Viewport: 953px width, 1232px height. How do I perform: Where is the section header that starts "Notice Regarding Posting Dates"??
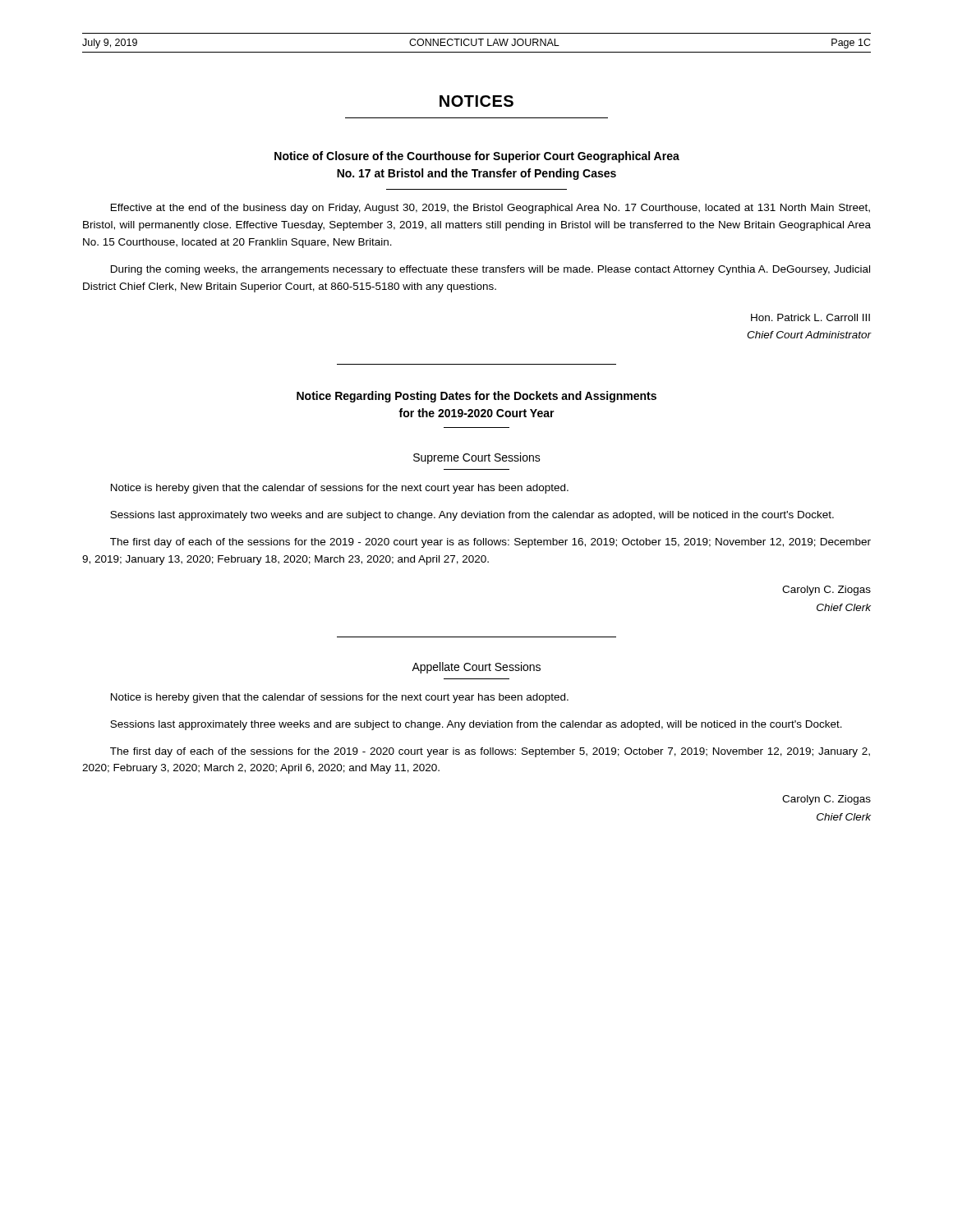pyautogui.click(x=476, y=408)
